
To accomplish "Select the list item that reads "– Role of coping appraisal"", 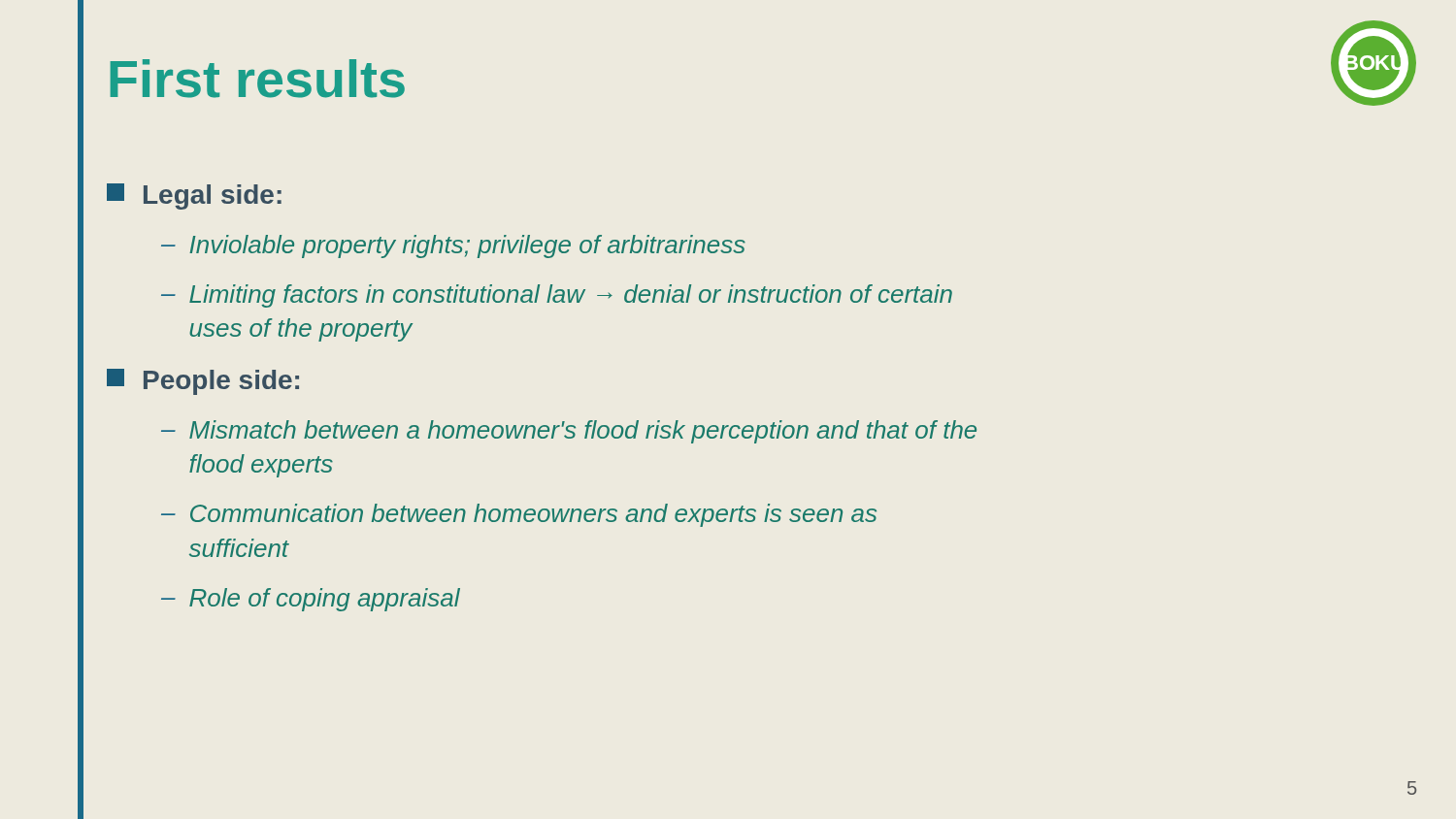I will point(310,598).
